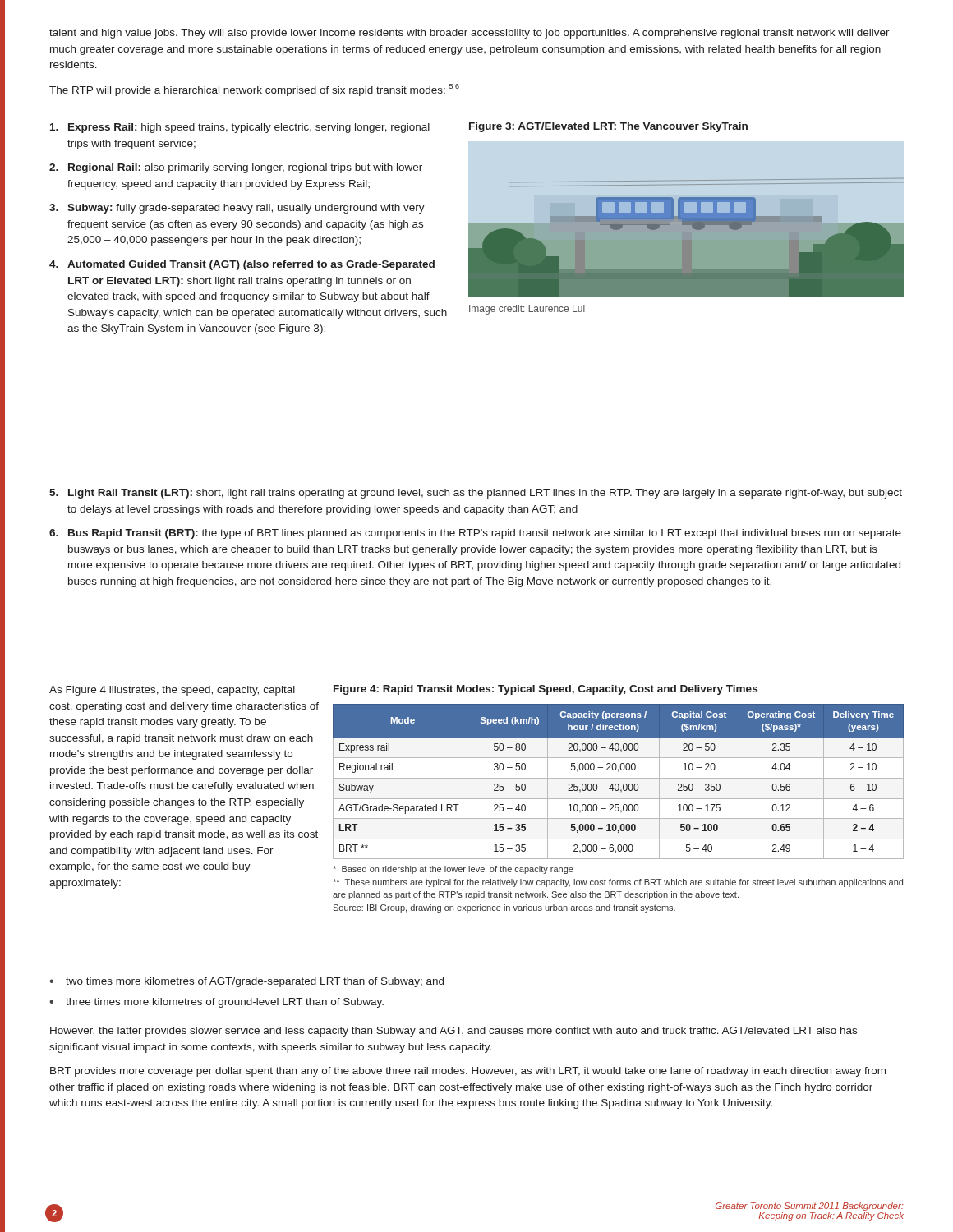The width and height of the screenshot is (953, 1232).
Task: Click on the list item that reads "2. Regional Rail: also primarily serving longer,"
Action: (x=251, y=175)
